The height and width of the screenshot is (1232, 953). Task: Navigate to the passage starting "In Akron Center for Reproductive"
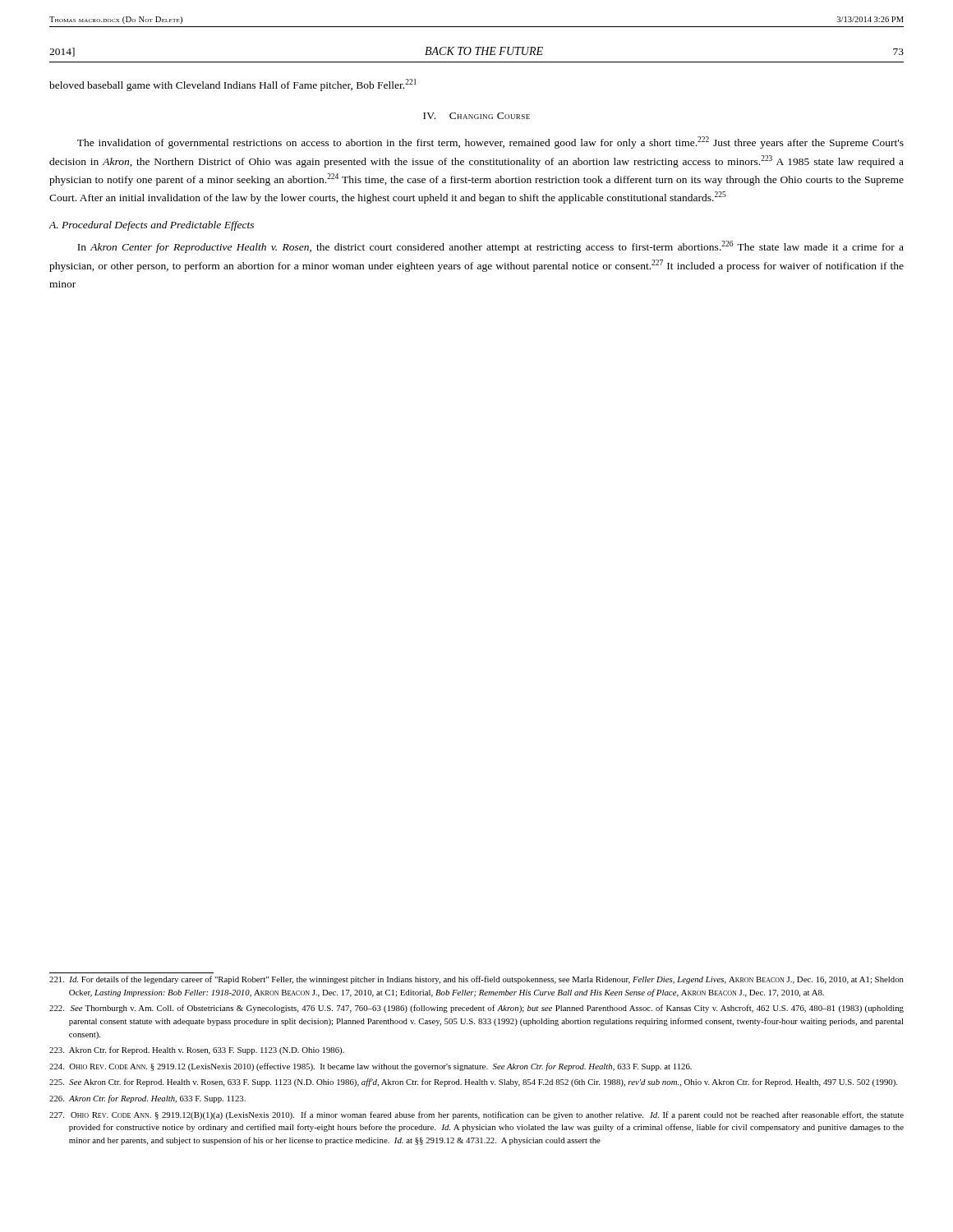point(476,266)
